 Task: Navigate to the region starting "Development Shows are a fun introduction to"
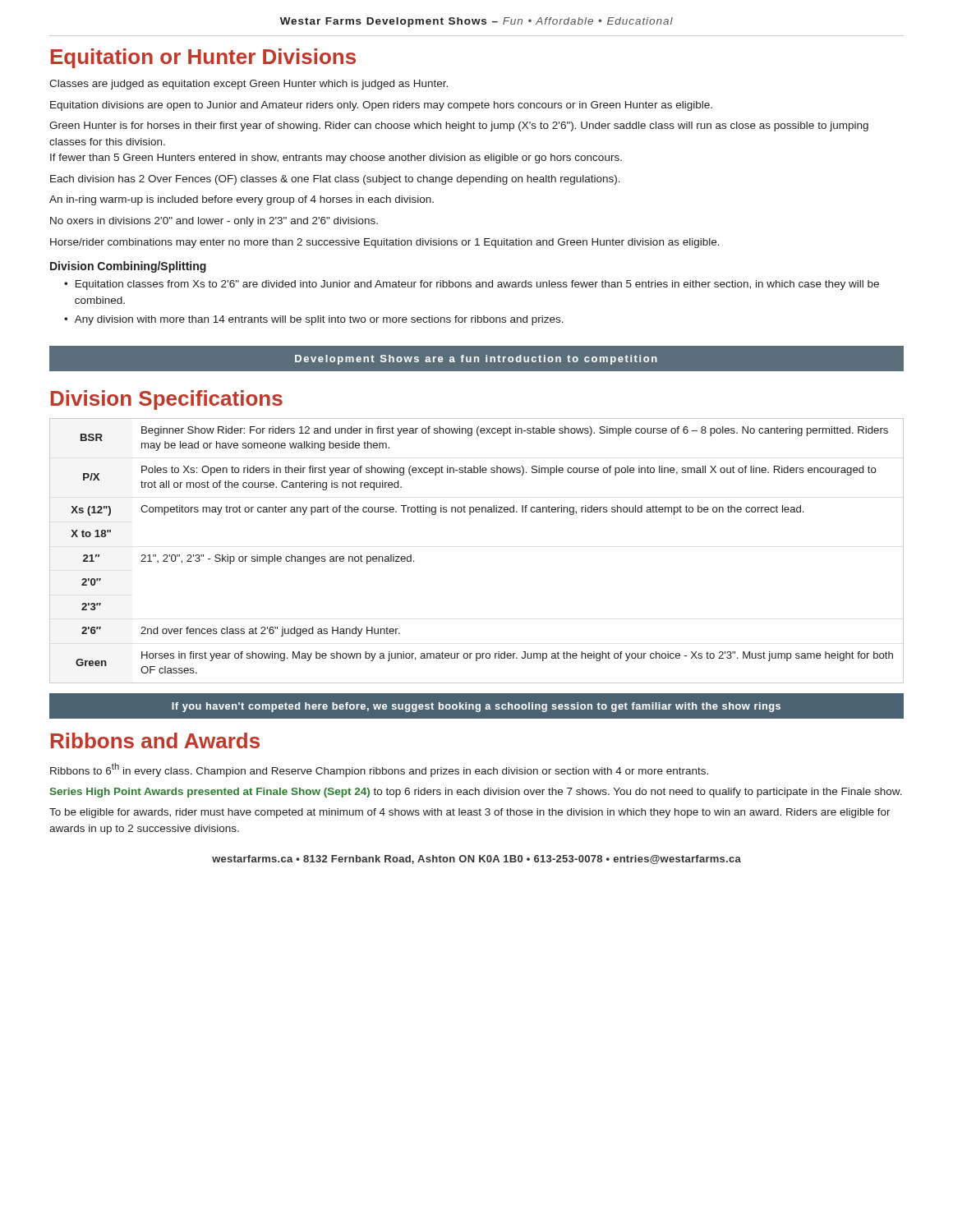(476, 358)
